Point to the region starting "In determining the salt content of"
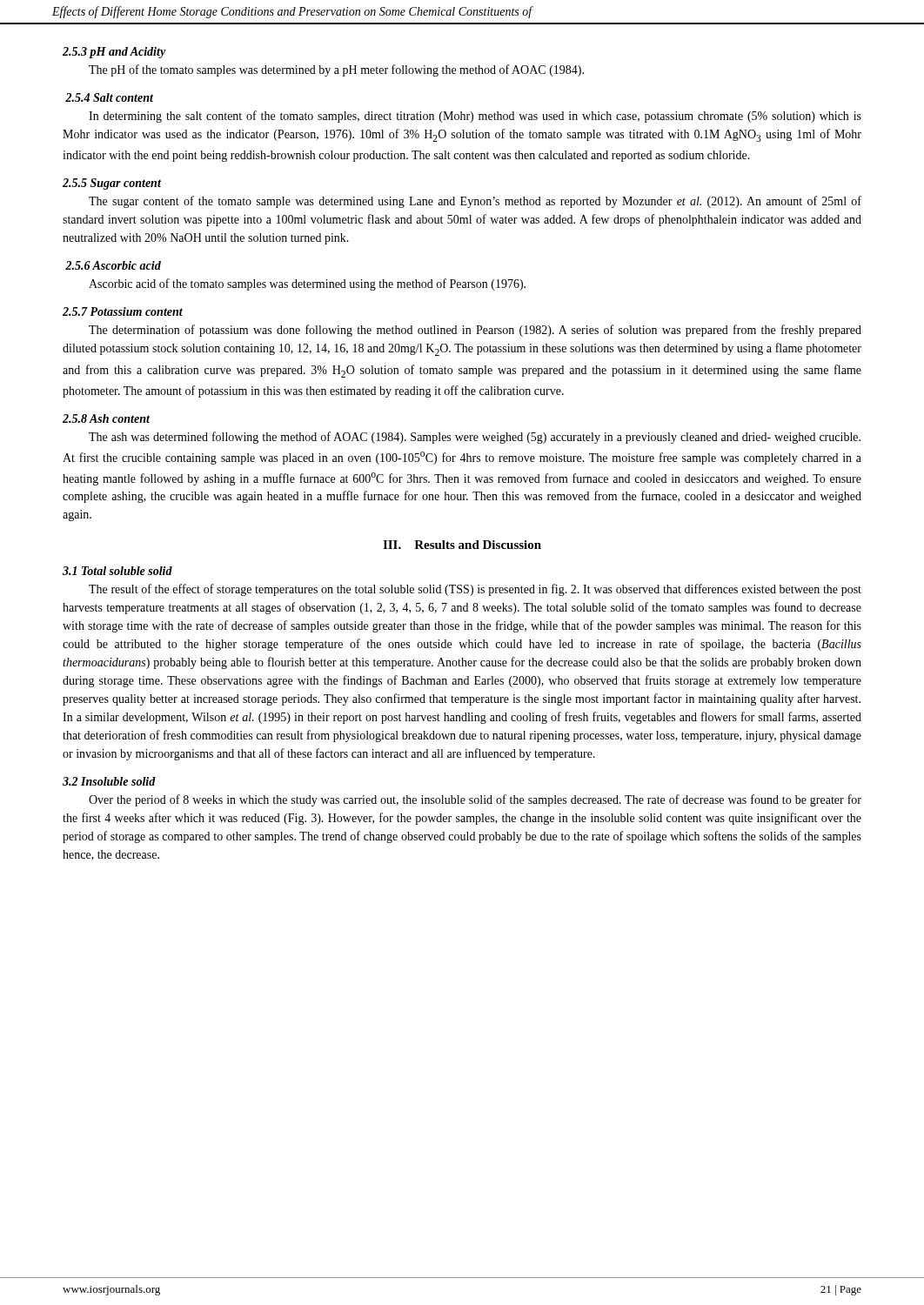924x1305 pixels. [x=462, y=136]
